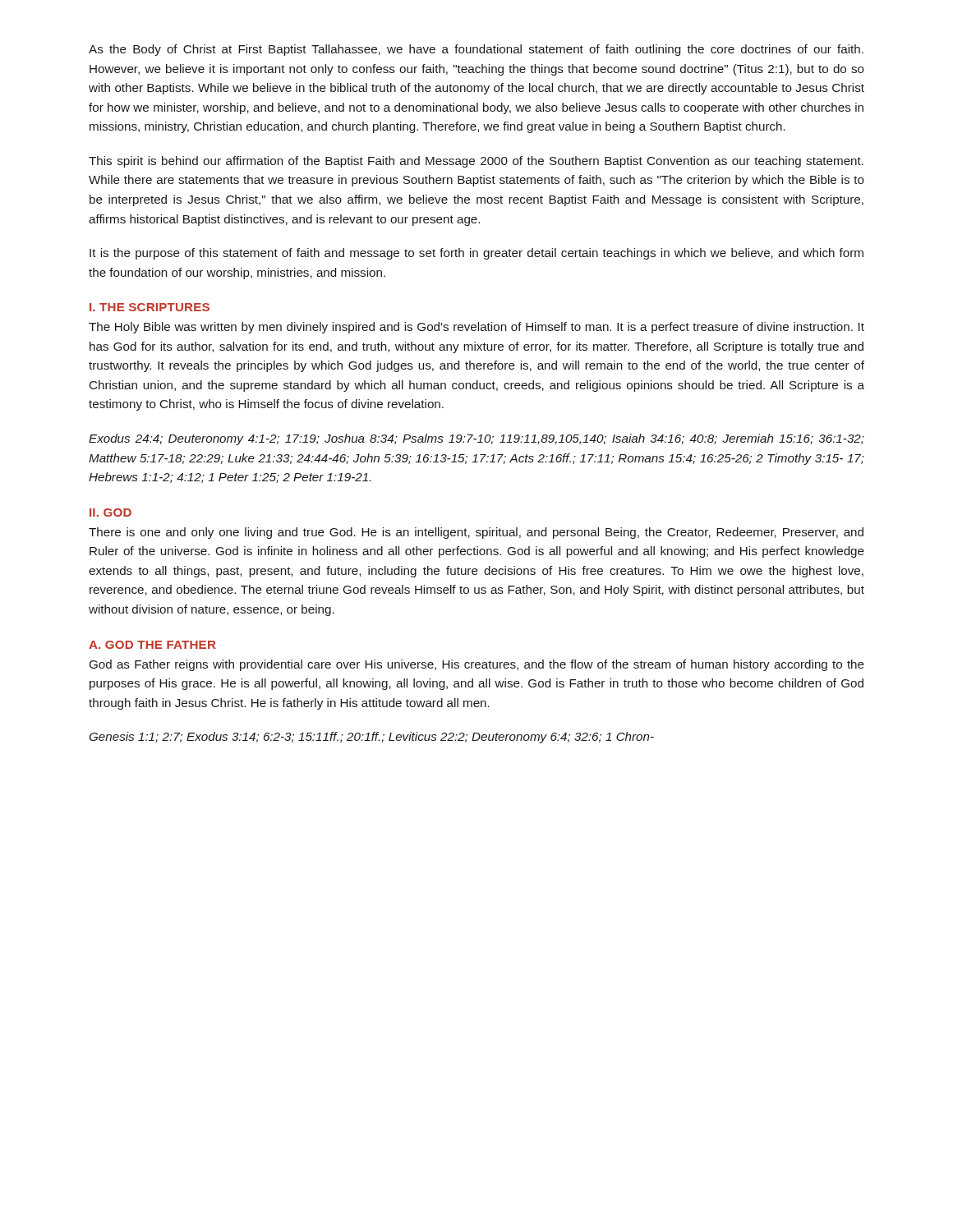Navigate to the element starting "God as Father reigns"
953x1232 pixels.
pos(476,683)
